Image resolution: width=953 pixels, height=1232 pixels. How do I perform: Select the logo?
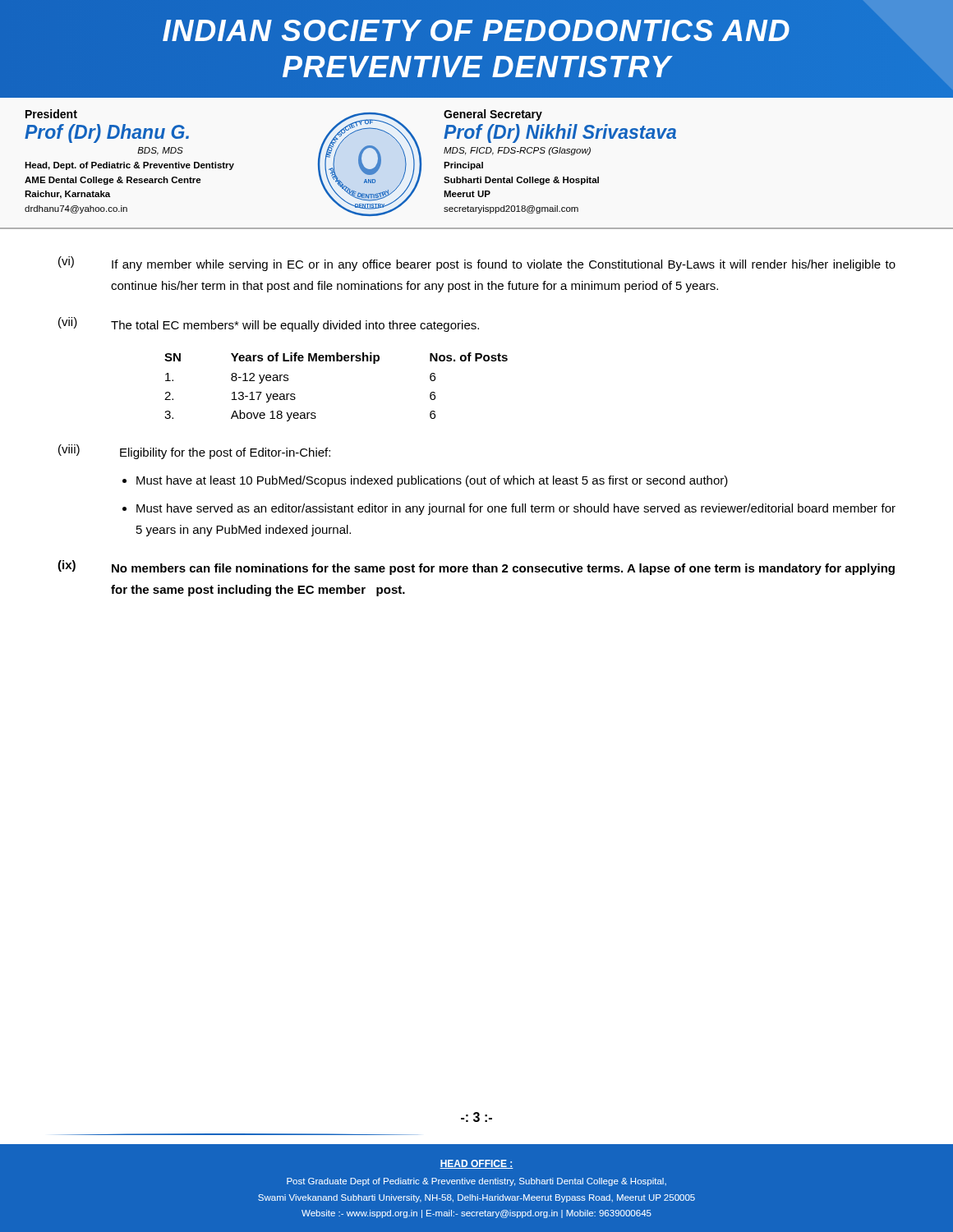pos(370,162)
